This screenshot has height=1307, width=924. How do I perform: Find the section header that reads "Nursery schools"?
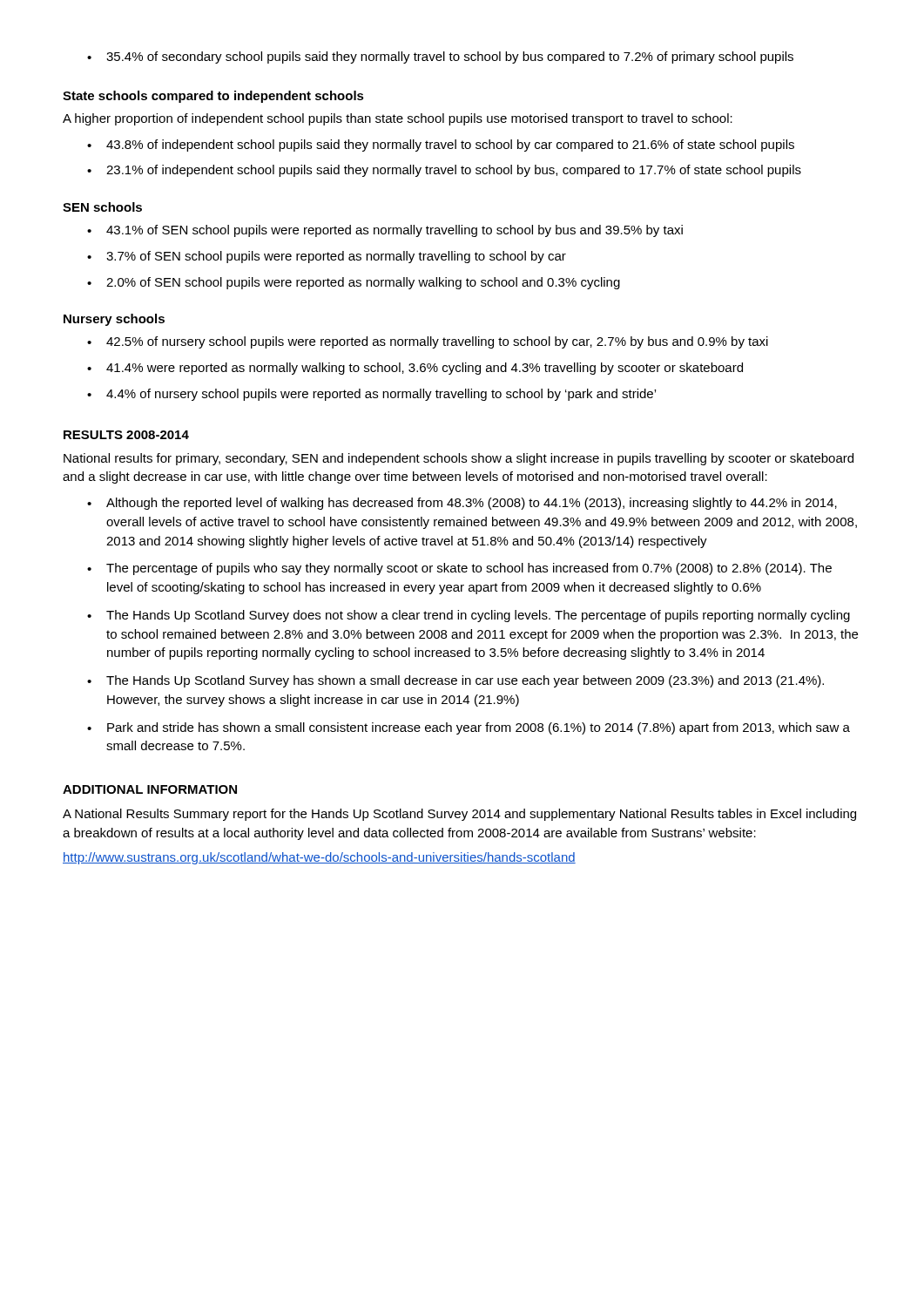click(x=114, y=319)
